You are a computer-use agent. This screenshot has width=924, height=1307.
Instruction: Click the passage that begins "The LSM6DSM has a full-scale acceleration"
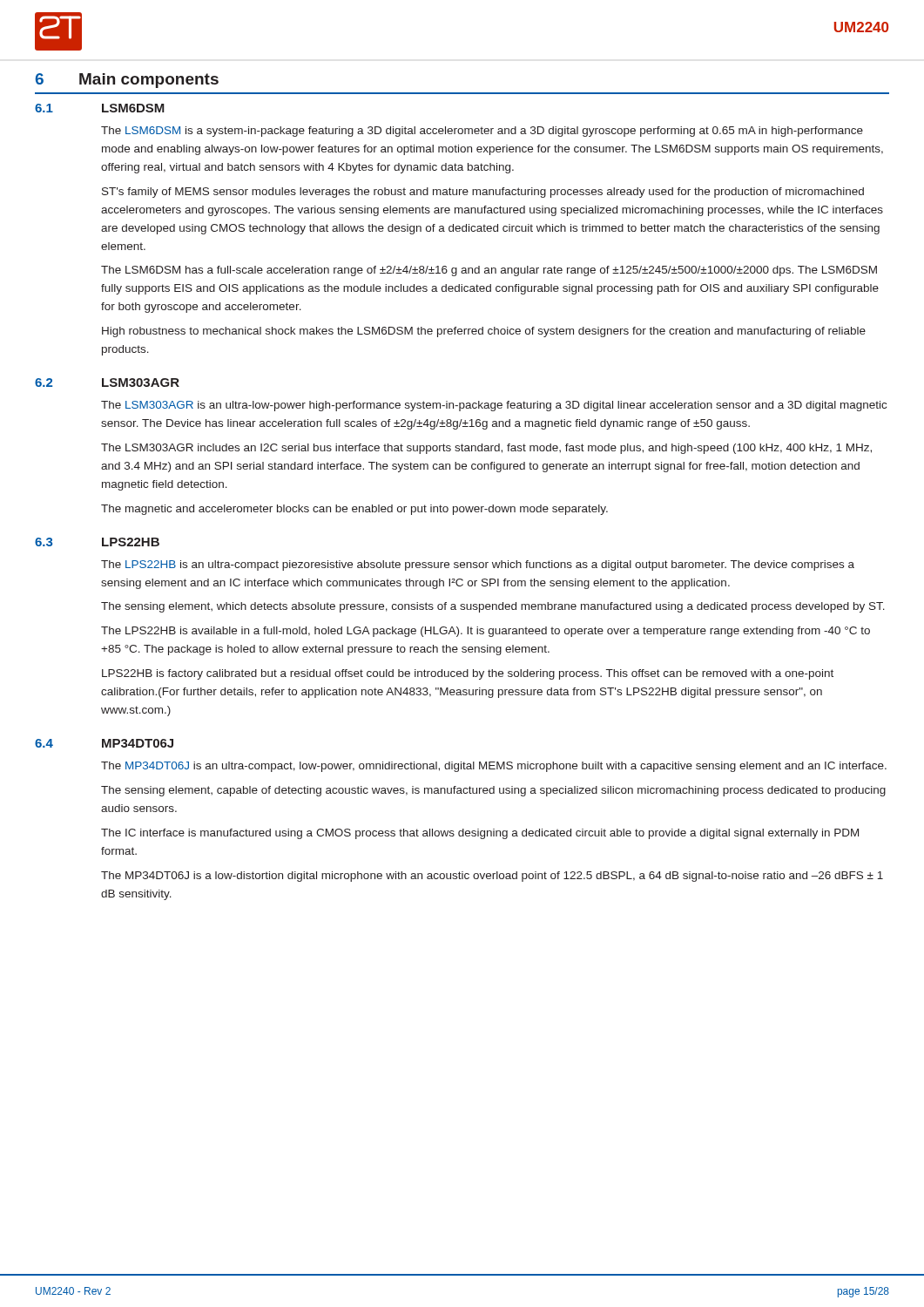tap(490, 288)
